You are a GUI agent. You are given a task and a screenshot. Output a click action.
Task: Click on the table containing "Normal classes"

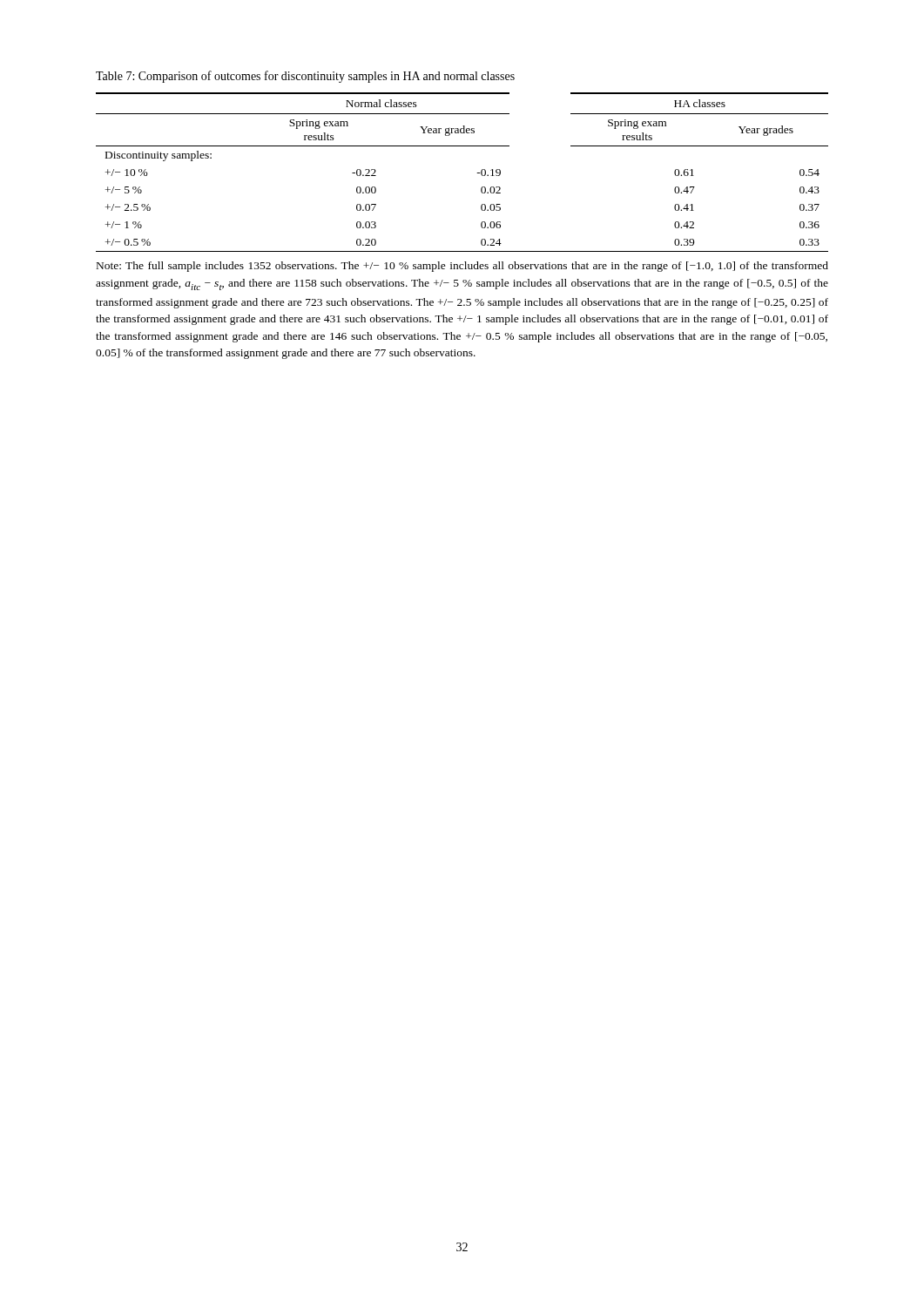[x=462, y=172]
